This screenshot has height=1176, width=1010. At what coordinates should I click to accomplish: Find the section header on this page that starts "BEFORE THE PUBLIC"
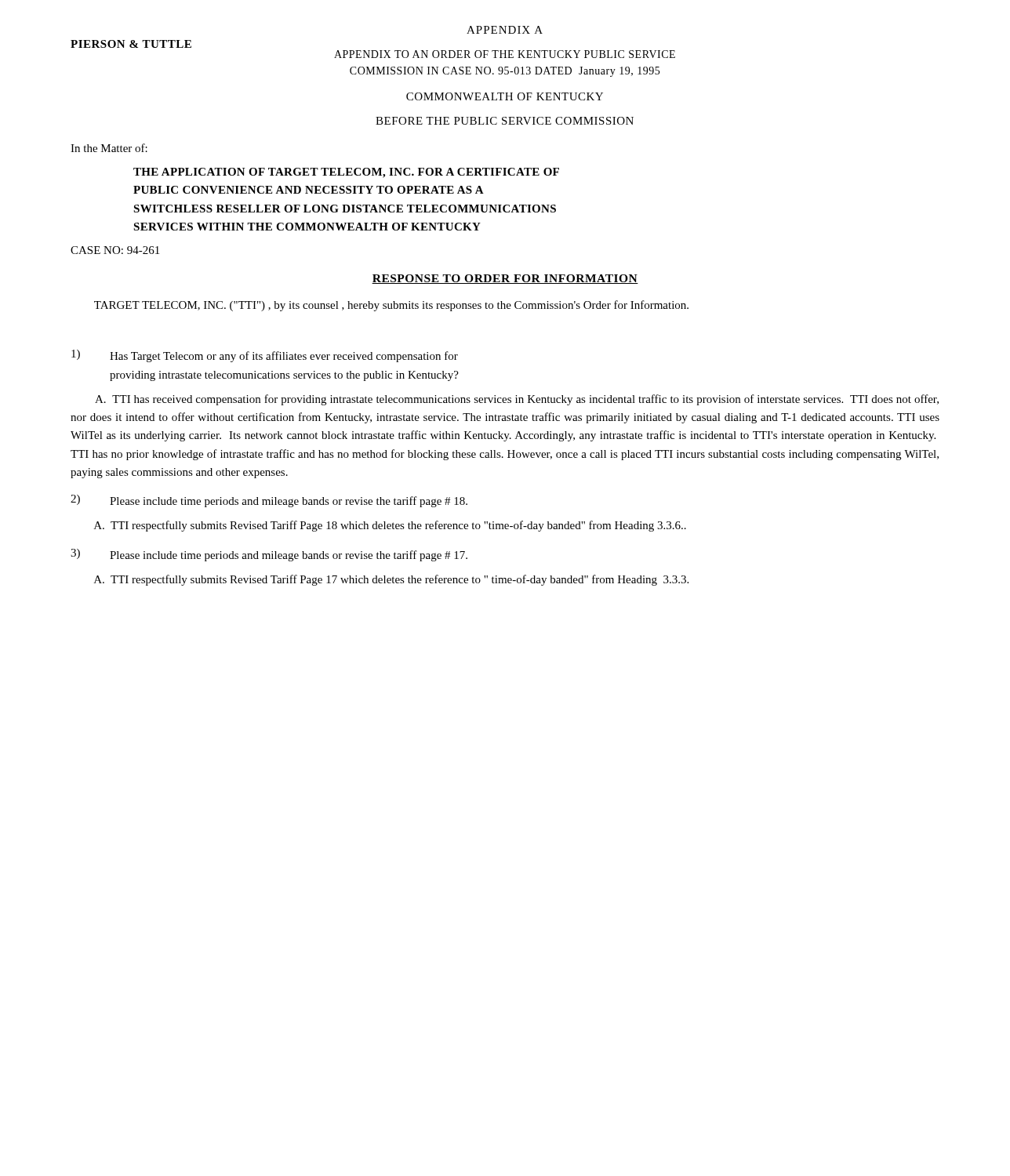pyautogui.click(x=505, y=121)
